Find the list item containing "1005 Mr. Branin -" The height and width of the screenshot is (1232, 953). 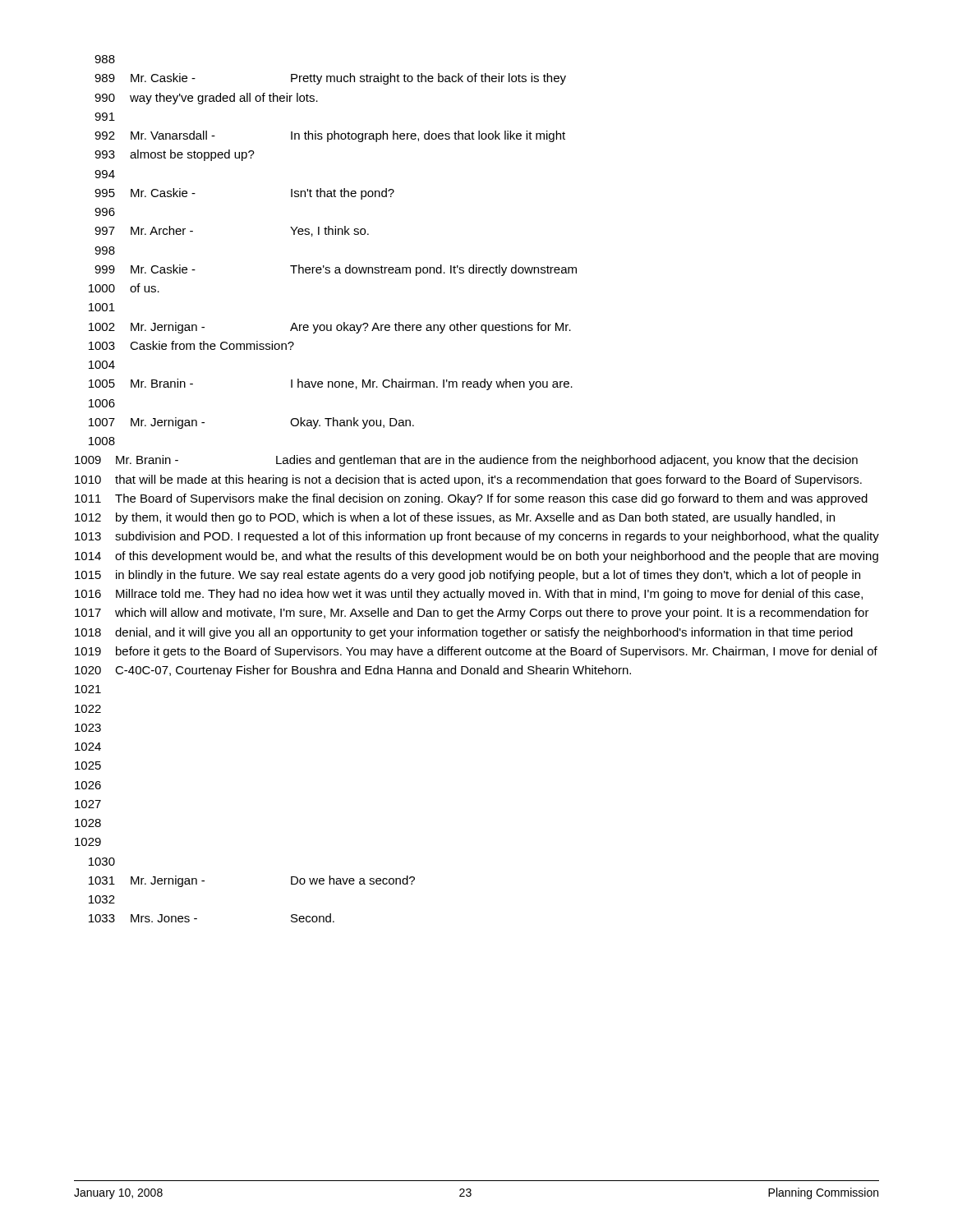476,383
